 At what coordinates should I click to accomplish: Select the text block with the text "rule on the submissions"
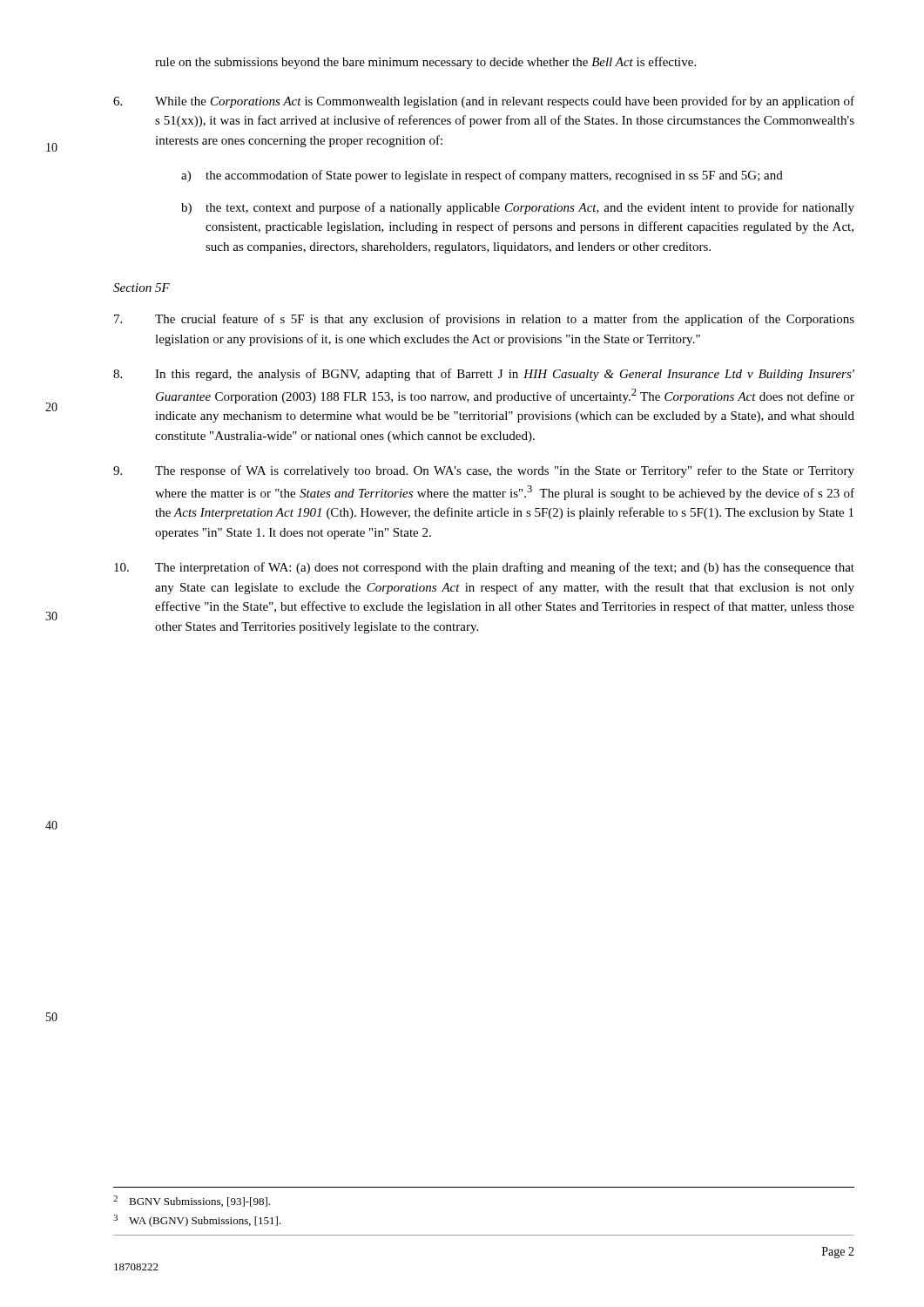426,62
